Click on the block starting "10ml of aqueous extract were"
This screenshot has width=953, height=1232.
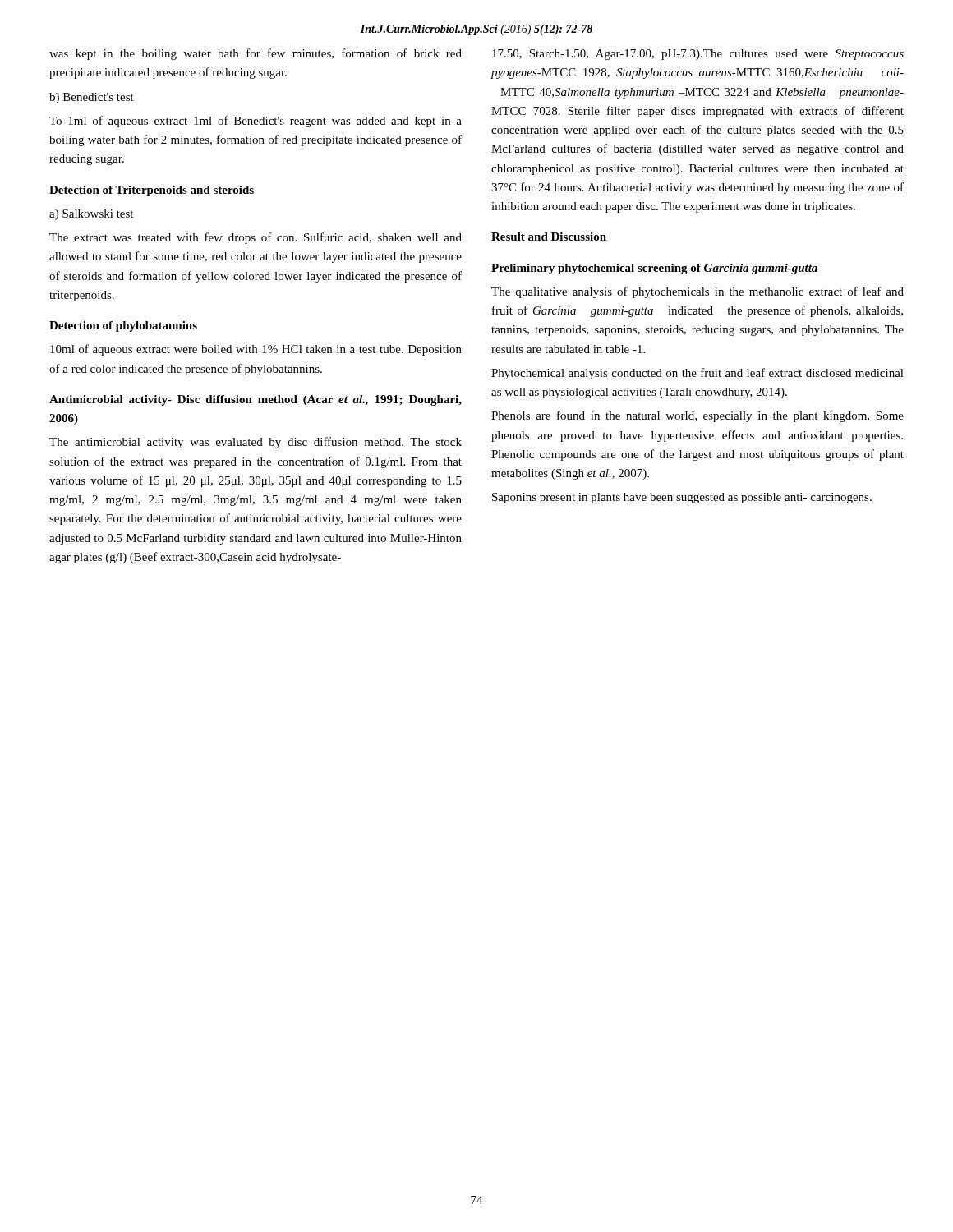pyautogui.click(x=255, y=359)
